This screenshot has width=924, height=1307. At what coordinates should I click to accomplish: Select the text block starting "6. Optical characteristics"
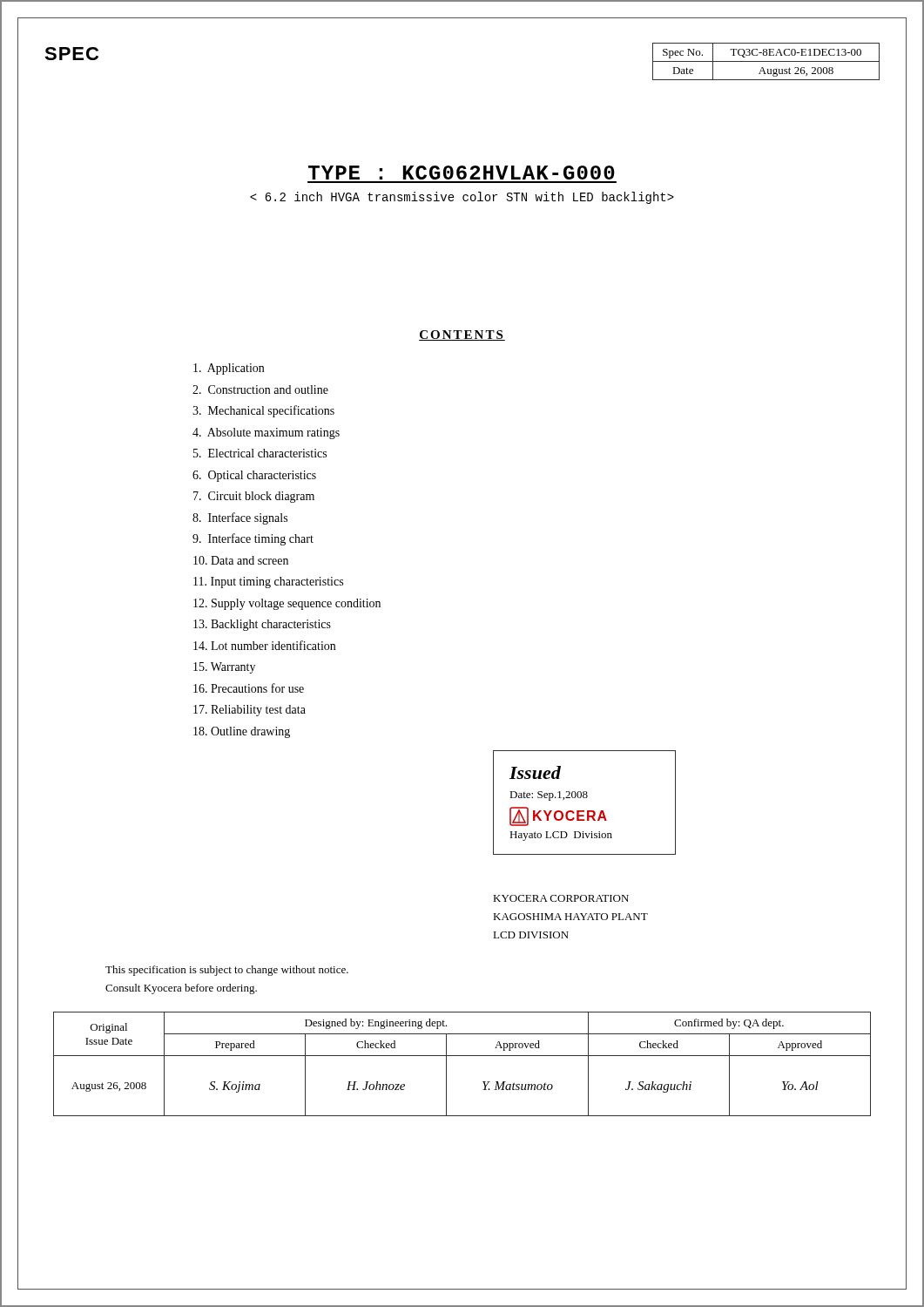point(254,475)
